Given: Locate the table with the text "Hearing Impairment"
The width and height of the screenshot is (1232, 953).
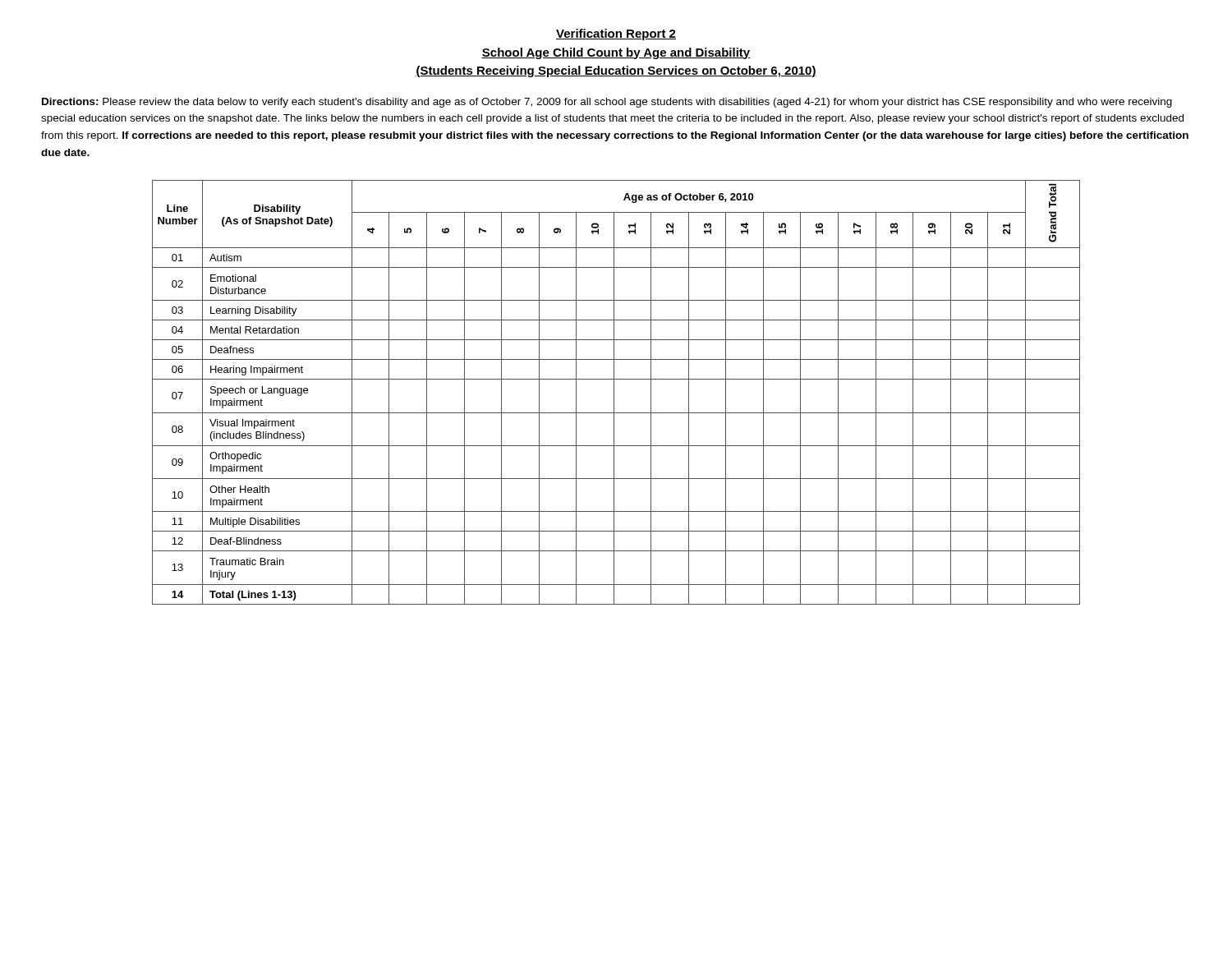Looking at the screenshot, I should point(616,378).
